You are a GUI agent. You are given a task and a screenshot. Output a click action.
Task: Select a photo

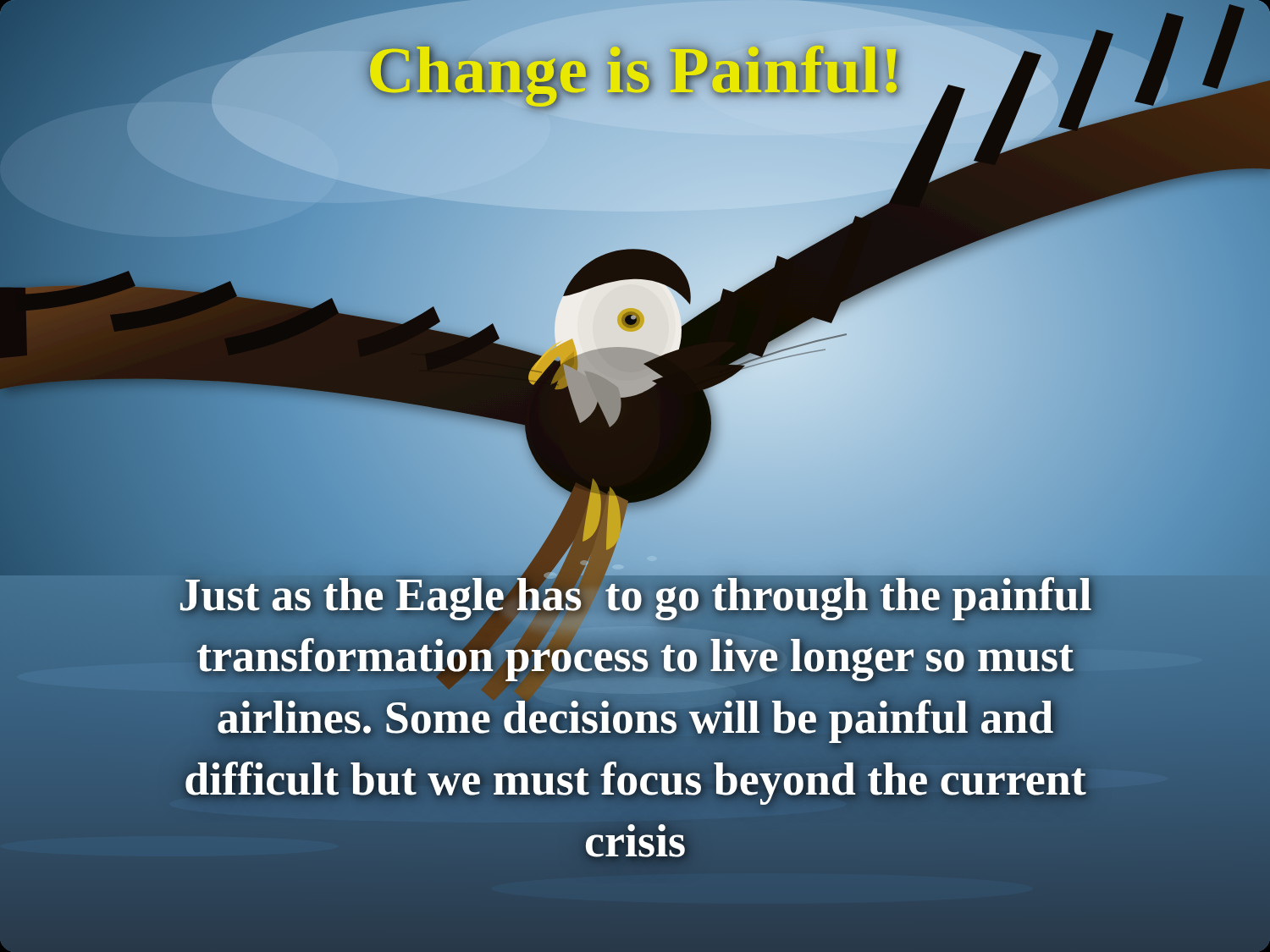(x=635, y=476)
